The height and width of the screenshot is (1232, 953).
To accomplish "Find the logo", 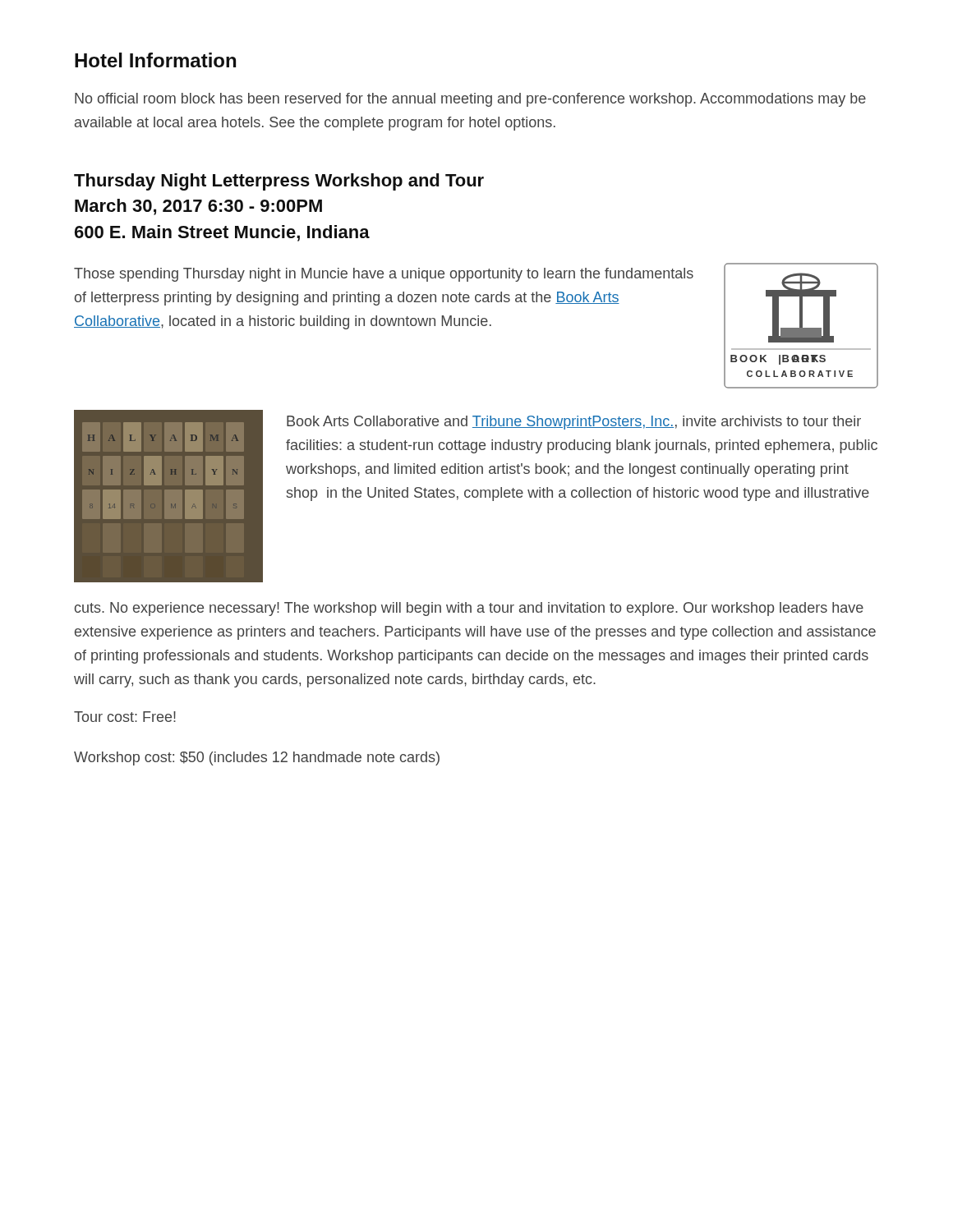I will 801,328.
